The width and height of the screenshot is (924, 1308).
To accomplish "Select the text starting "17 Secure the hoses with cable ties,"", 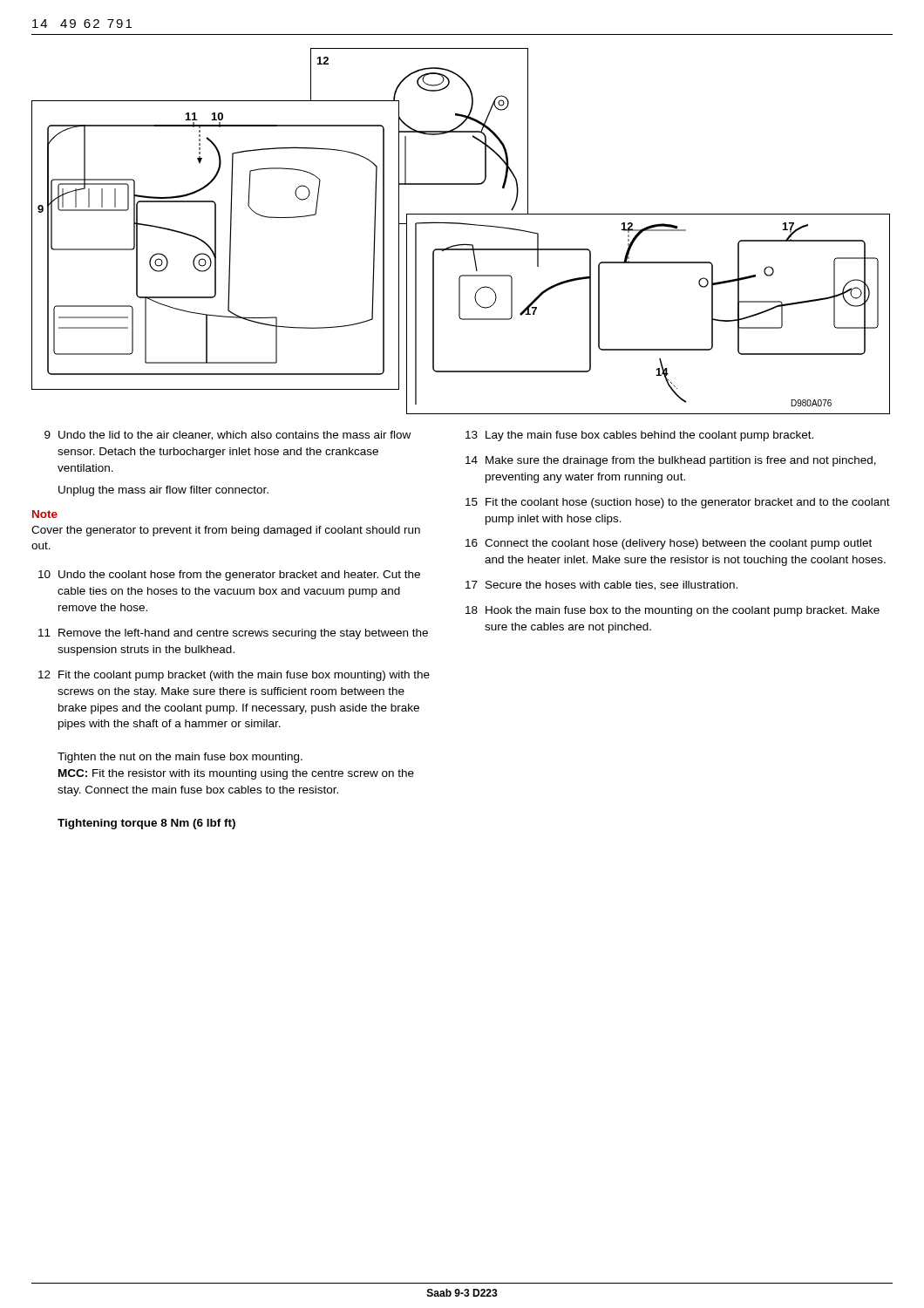I will (x=676, y=586).
